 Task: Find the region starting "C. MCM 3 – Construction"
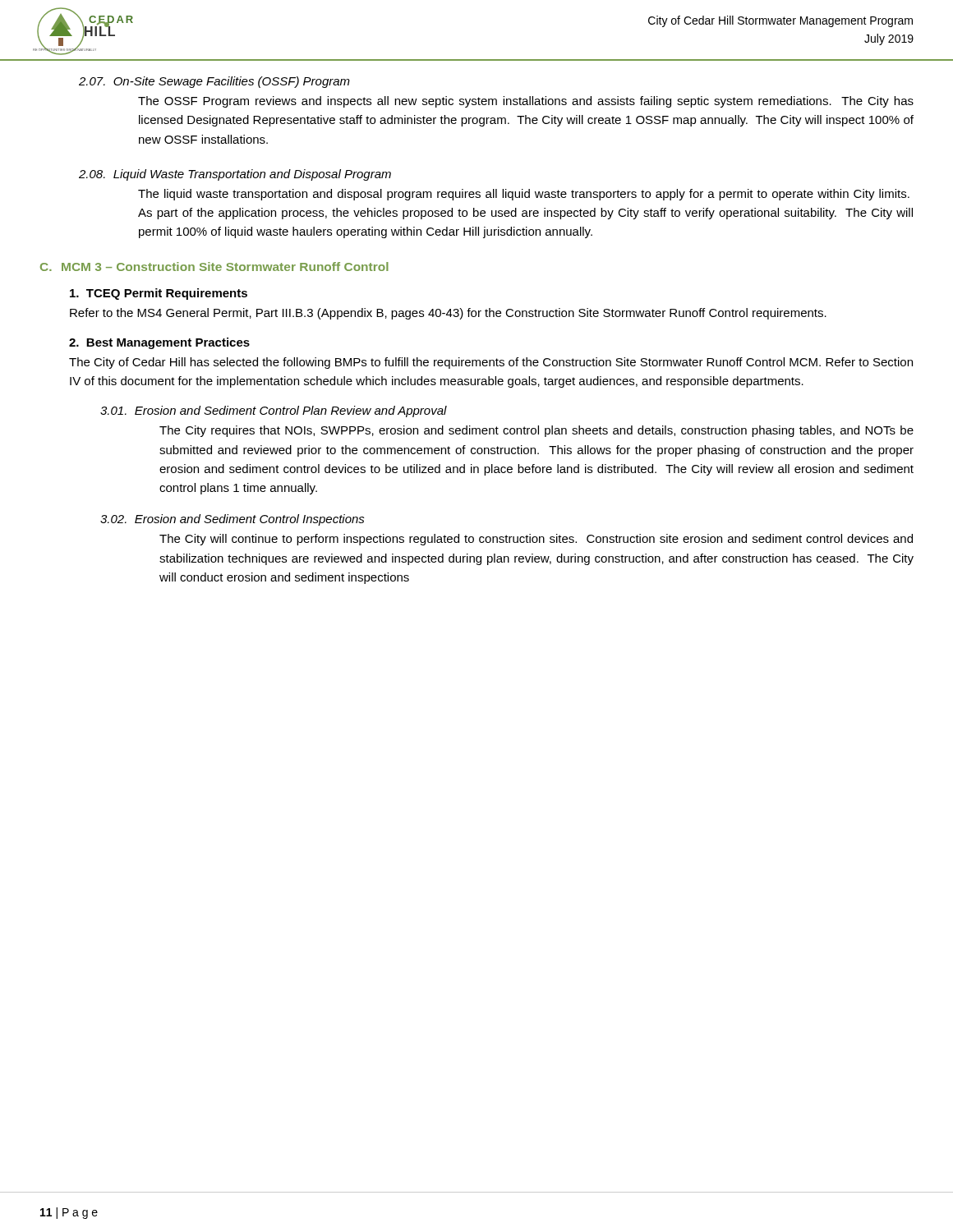tap(214, 266)
